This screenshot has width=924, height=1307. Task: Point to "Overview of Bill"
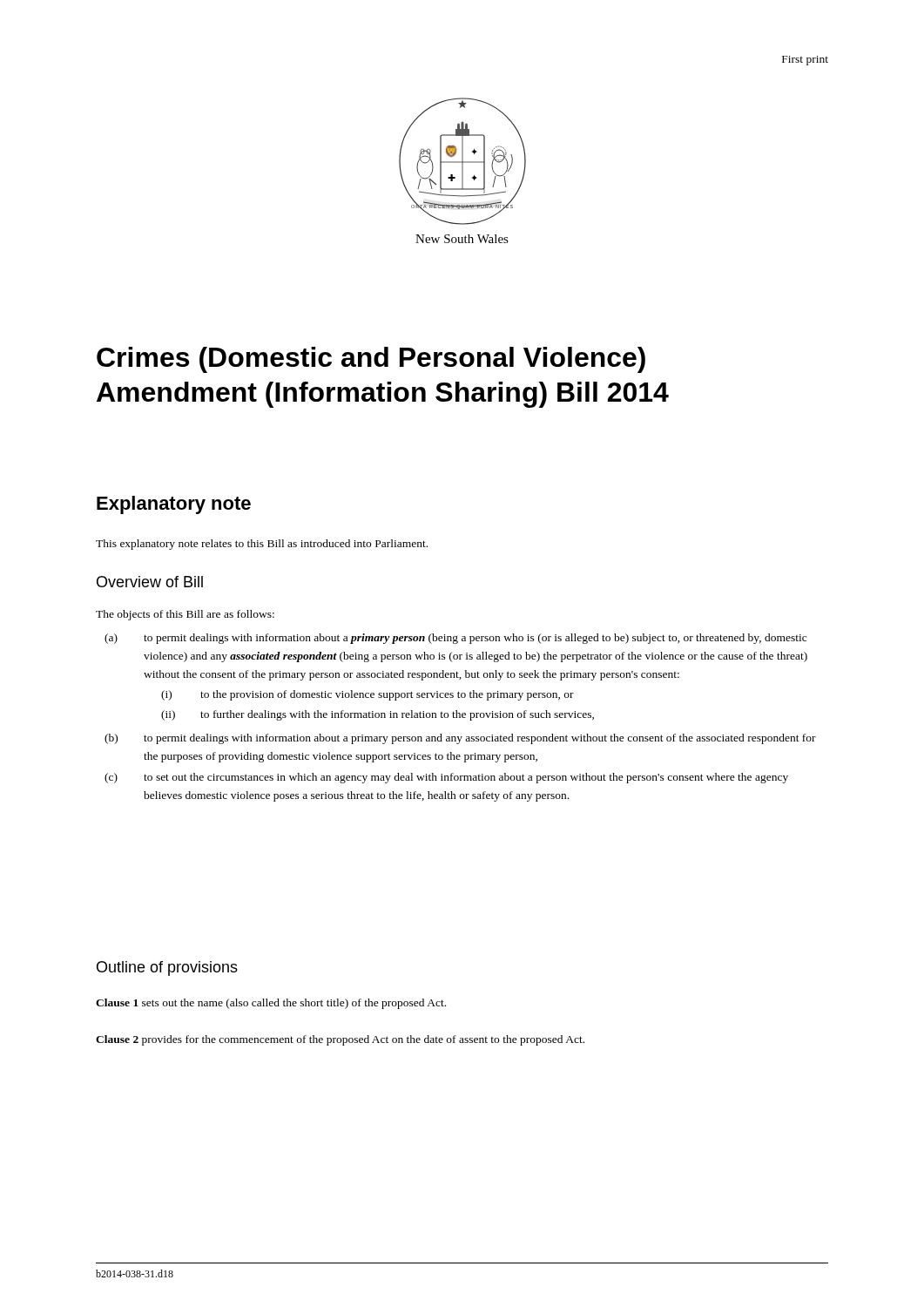pyautogui.click(x=150, y=582)
